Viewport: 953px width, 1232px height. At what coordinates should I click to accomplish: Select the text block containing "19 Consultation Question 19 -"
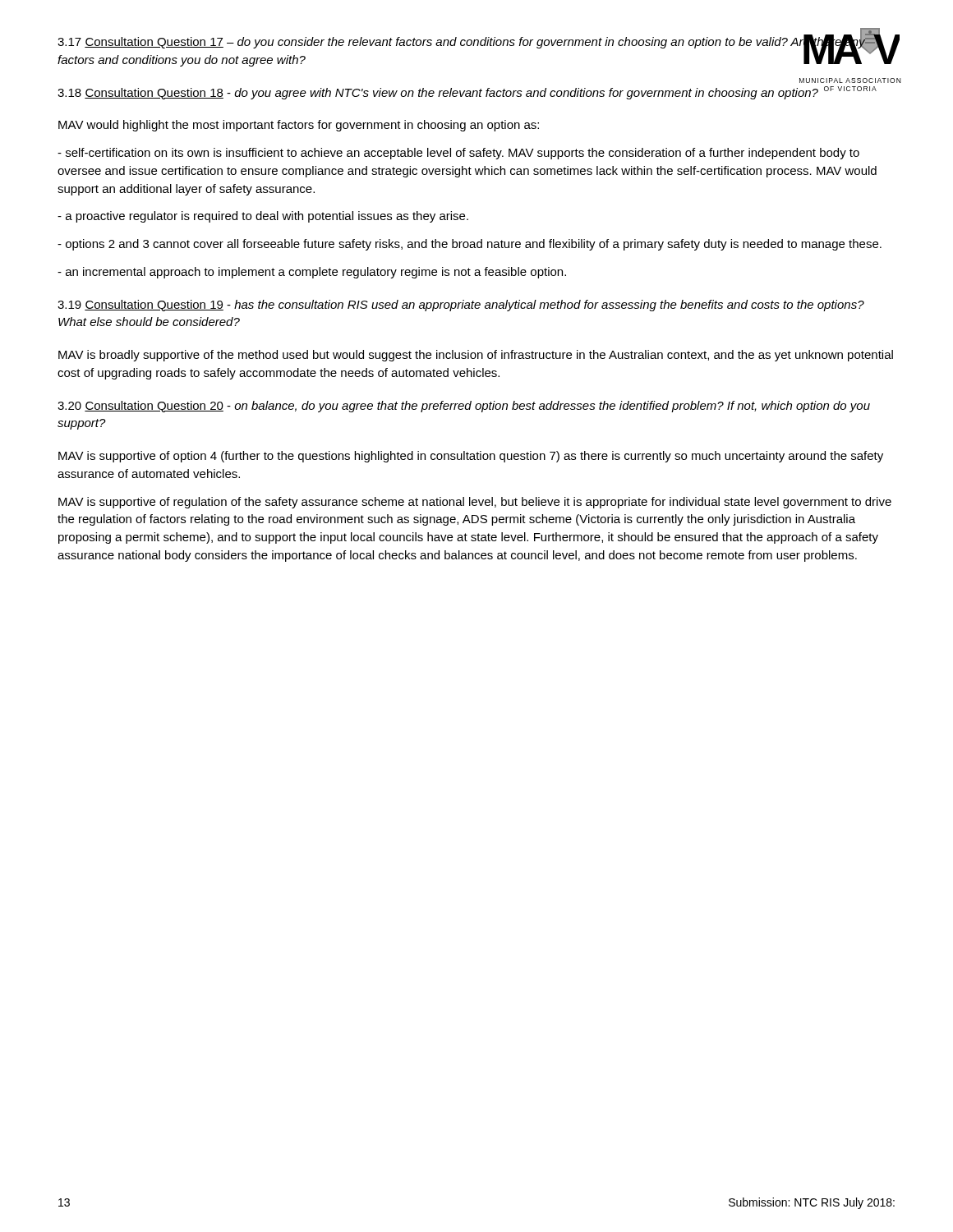point(476,313)
